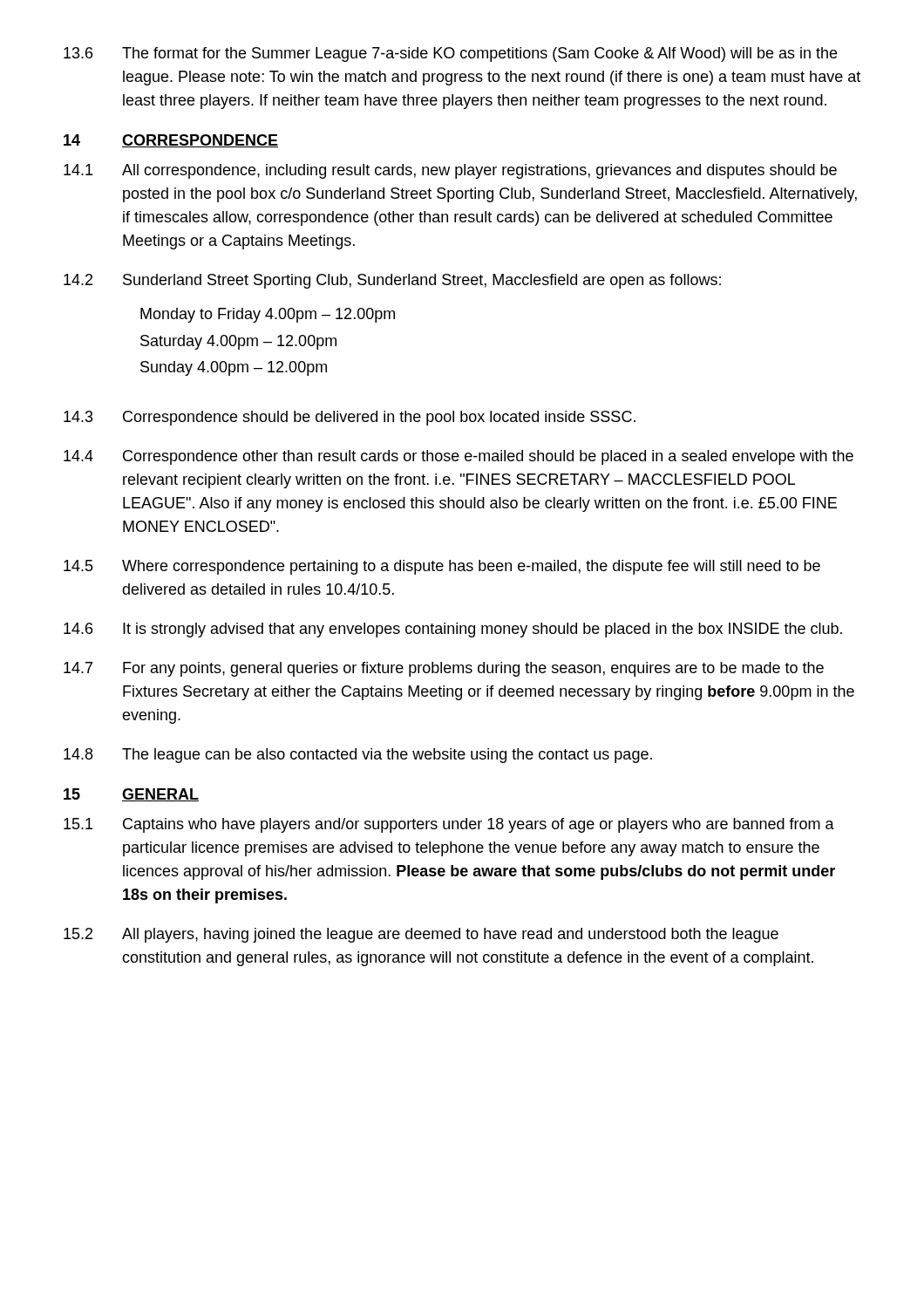Click on the list item with the text "15.2 All players, having joined the"
The width and height of the screenshot is (924, 1308).
click(x=462, y=946)
